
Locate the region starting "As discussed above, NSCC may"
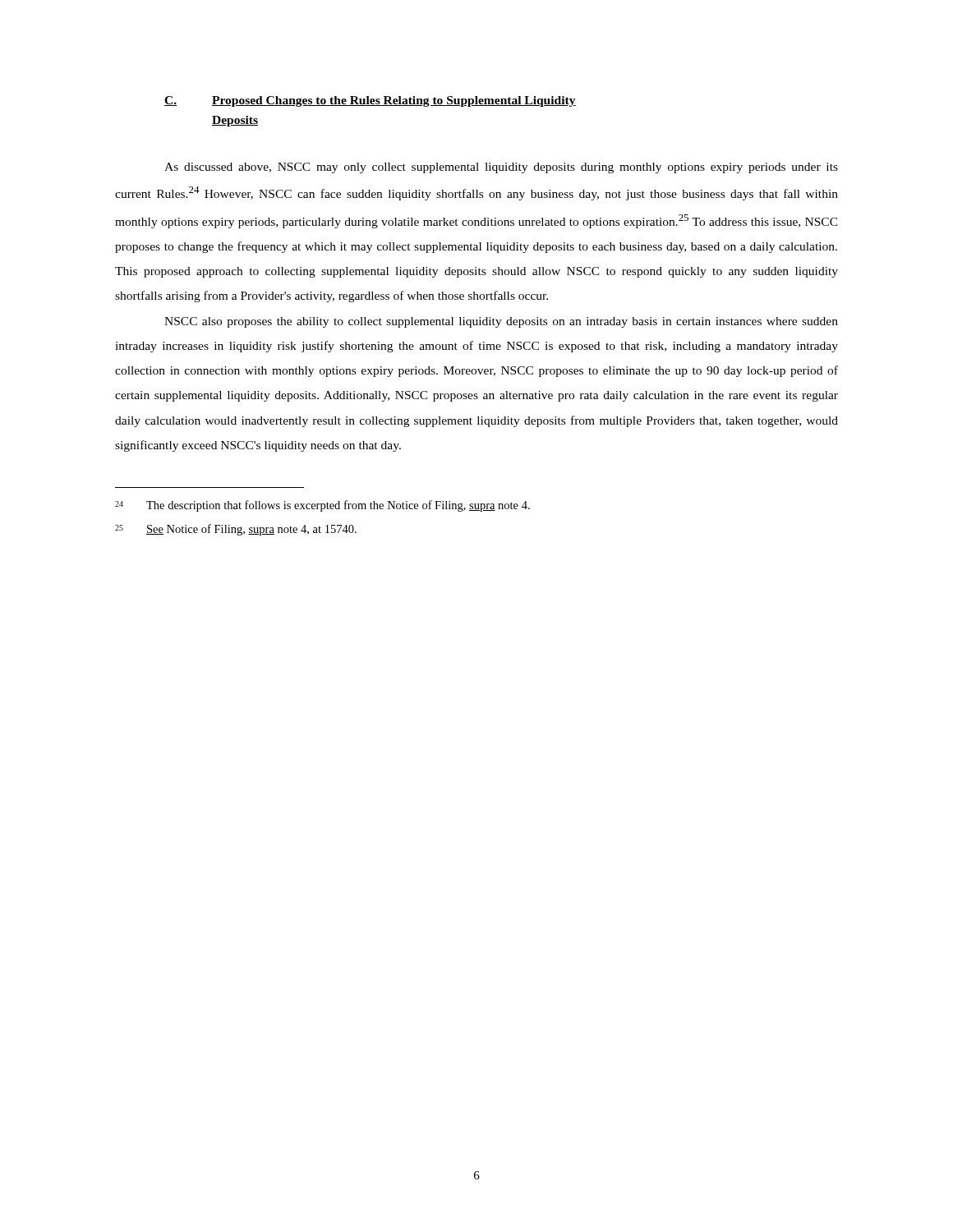point(476,231)
